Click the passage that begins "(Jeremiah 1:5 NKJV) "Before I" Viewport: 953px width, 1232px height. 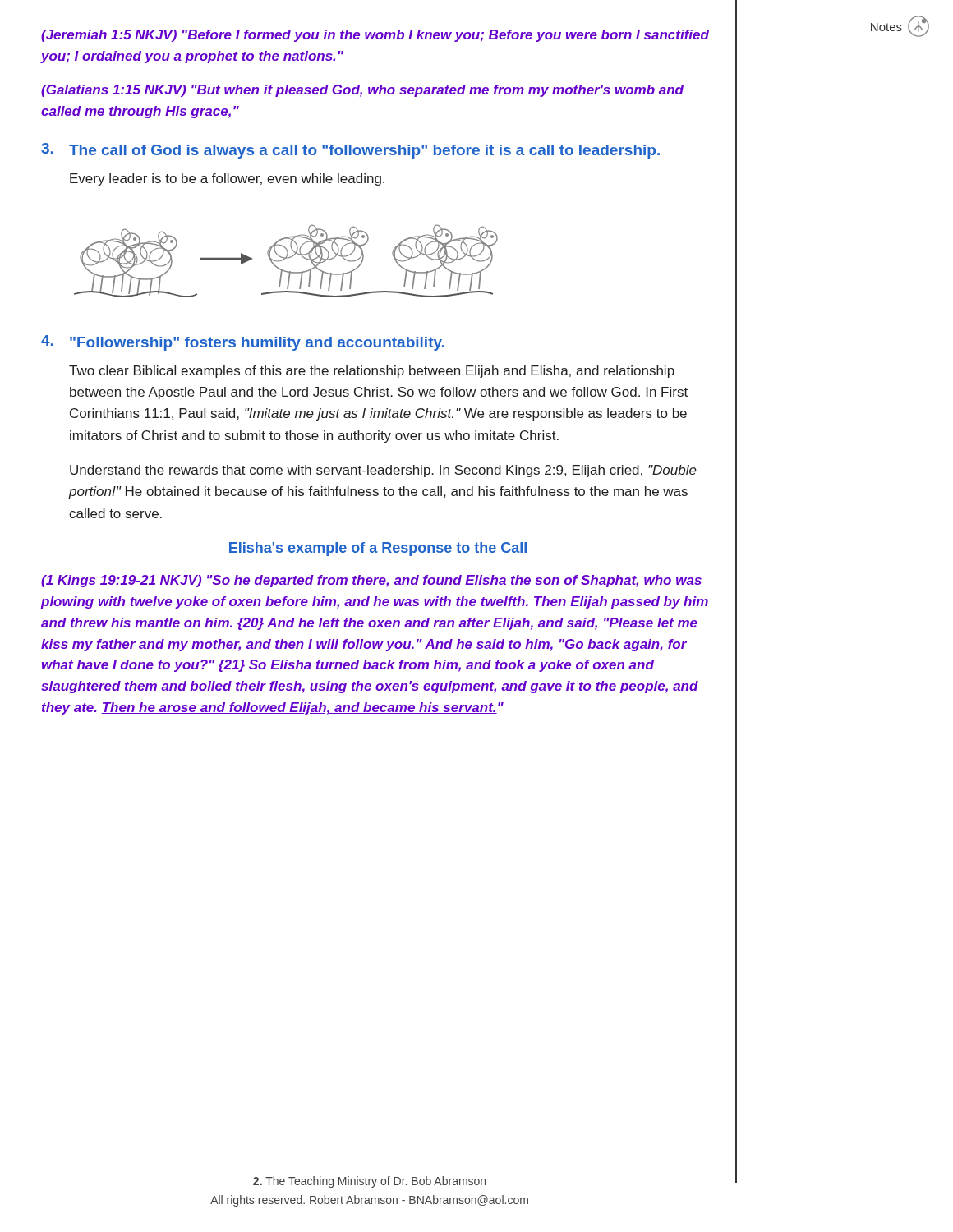[375, 45]
